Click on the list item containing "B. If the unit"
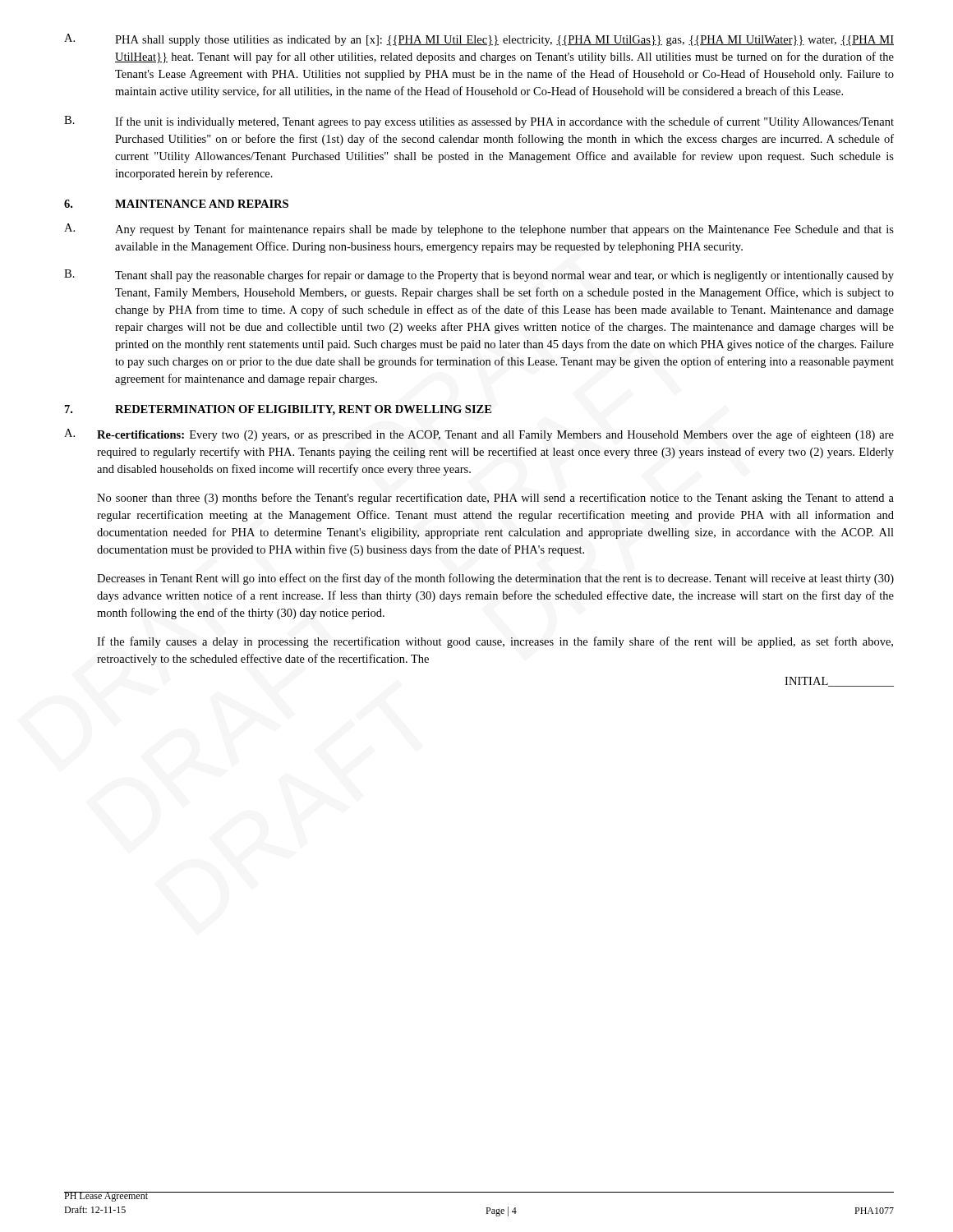 (x=479, y=148)
